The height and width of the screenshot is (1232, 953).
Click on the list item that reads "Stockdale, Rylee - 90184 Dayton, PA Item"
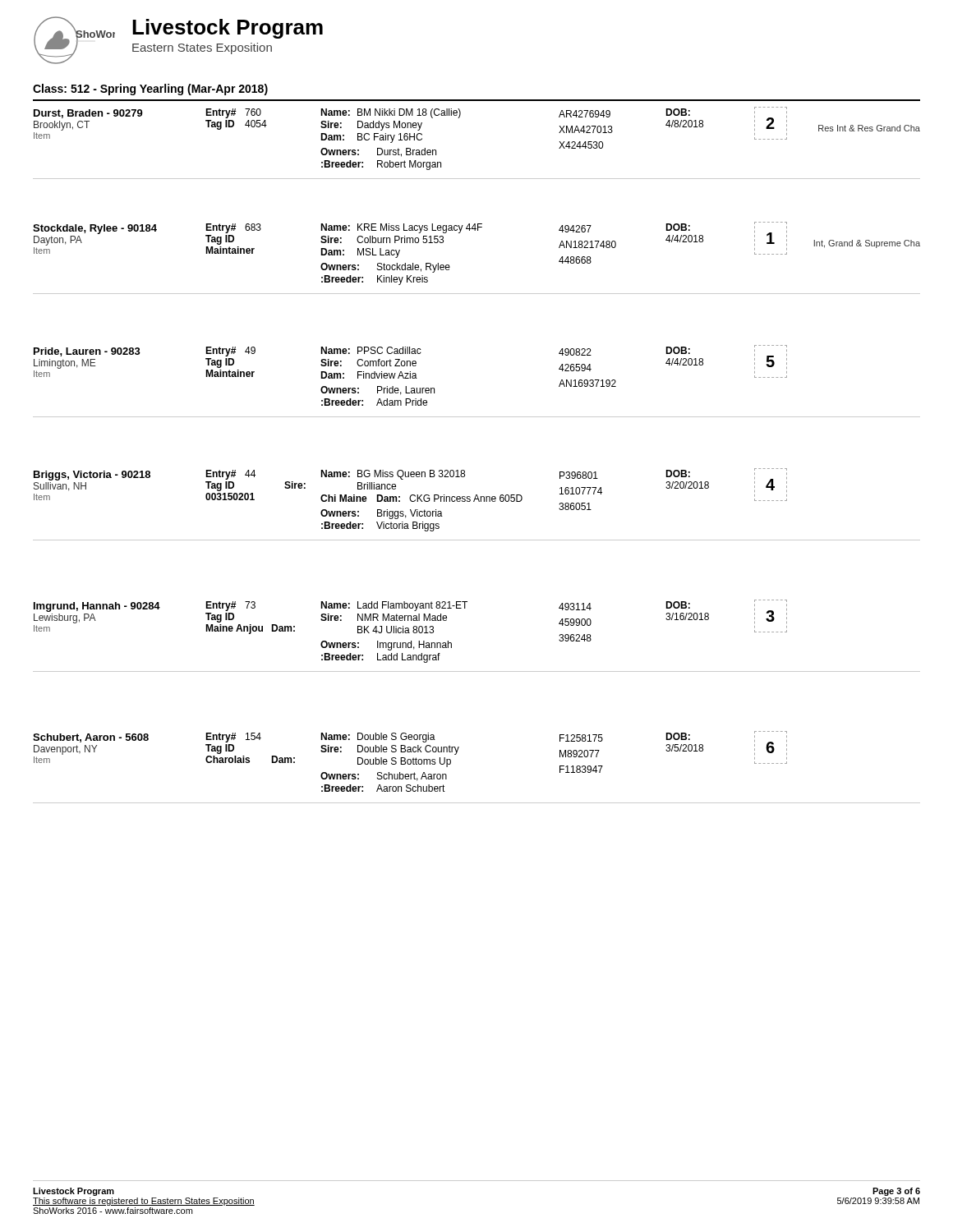pyautogui.click(x=221, y=247)
